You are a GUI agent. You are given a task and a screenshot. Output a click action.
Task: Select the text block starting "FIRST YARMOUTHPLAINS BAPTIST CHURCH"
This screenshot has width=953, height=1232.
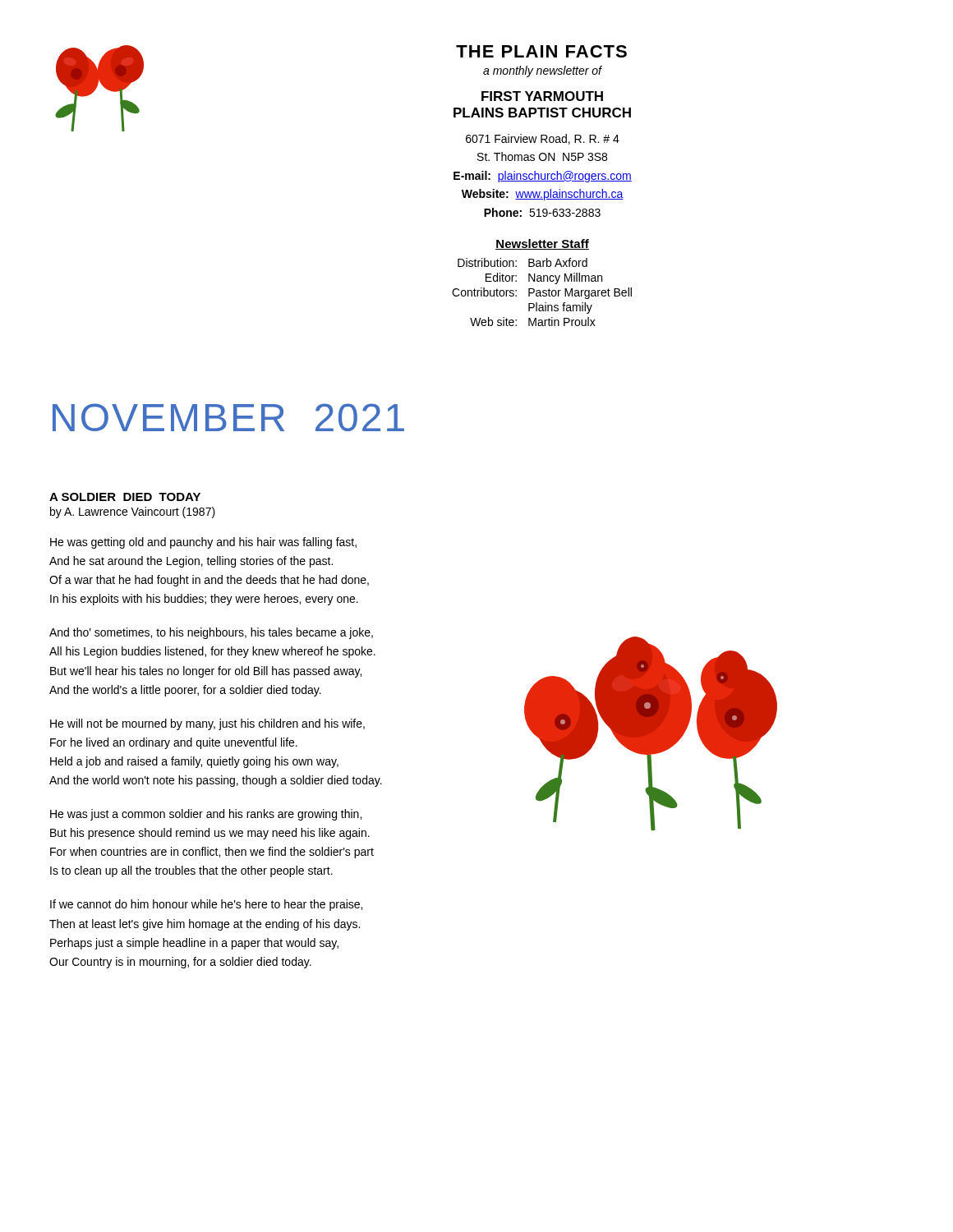542,105
